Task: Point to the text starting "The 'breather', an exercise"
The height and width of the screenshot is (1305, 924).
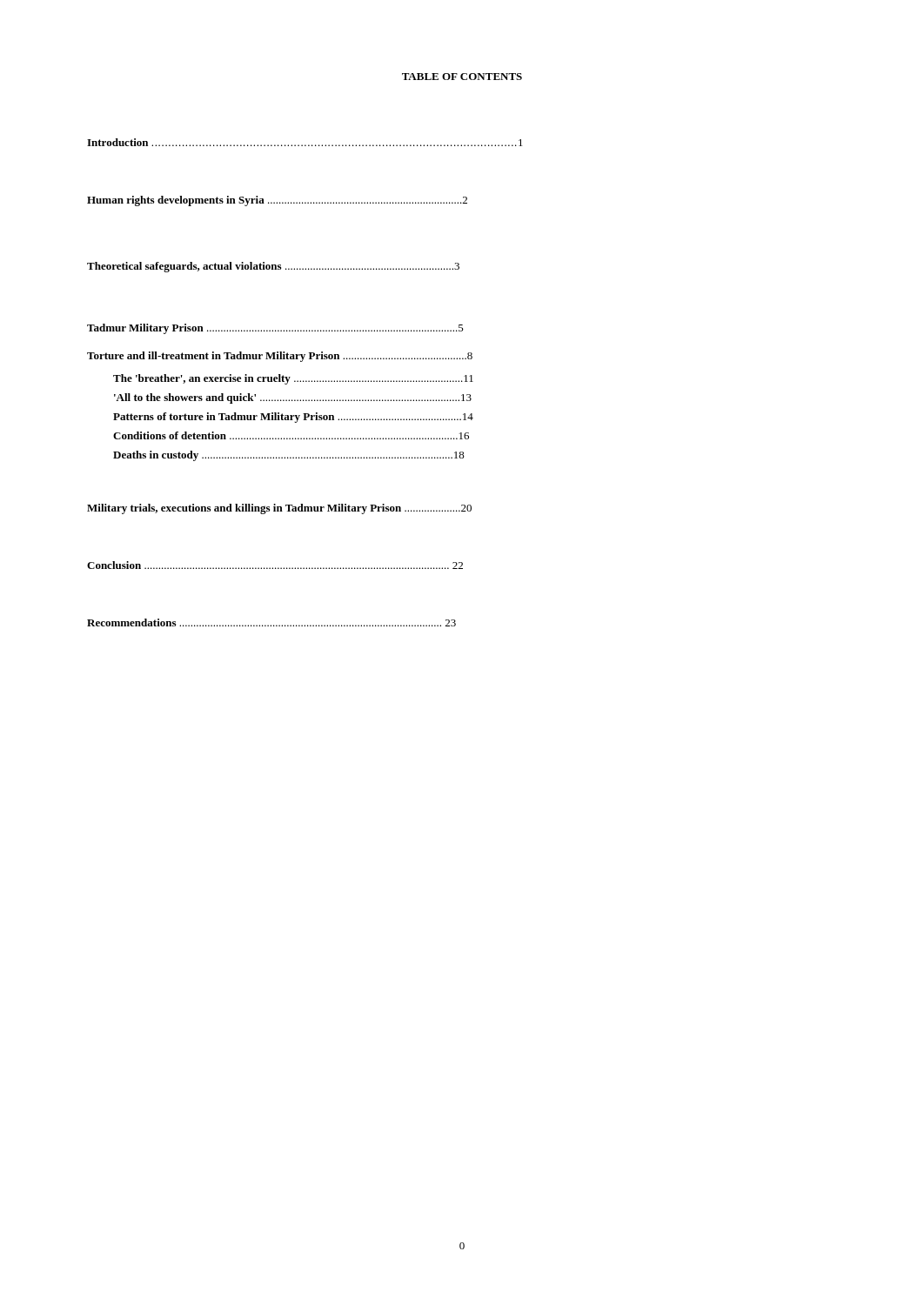Action: [294, 378]
